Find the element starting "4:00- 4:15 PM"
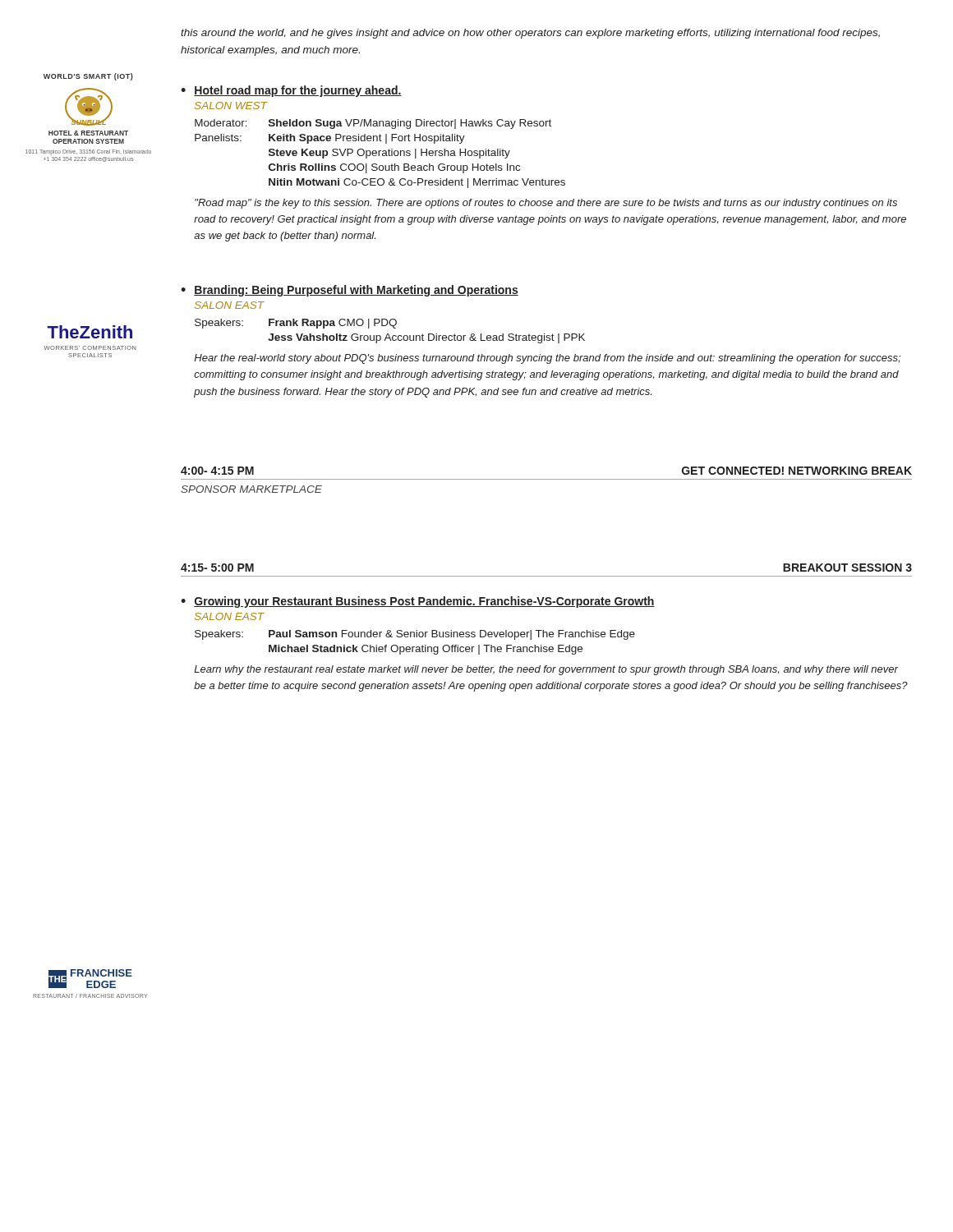 [x=546, y=479]
